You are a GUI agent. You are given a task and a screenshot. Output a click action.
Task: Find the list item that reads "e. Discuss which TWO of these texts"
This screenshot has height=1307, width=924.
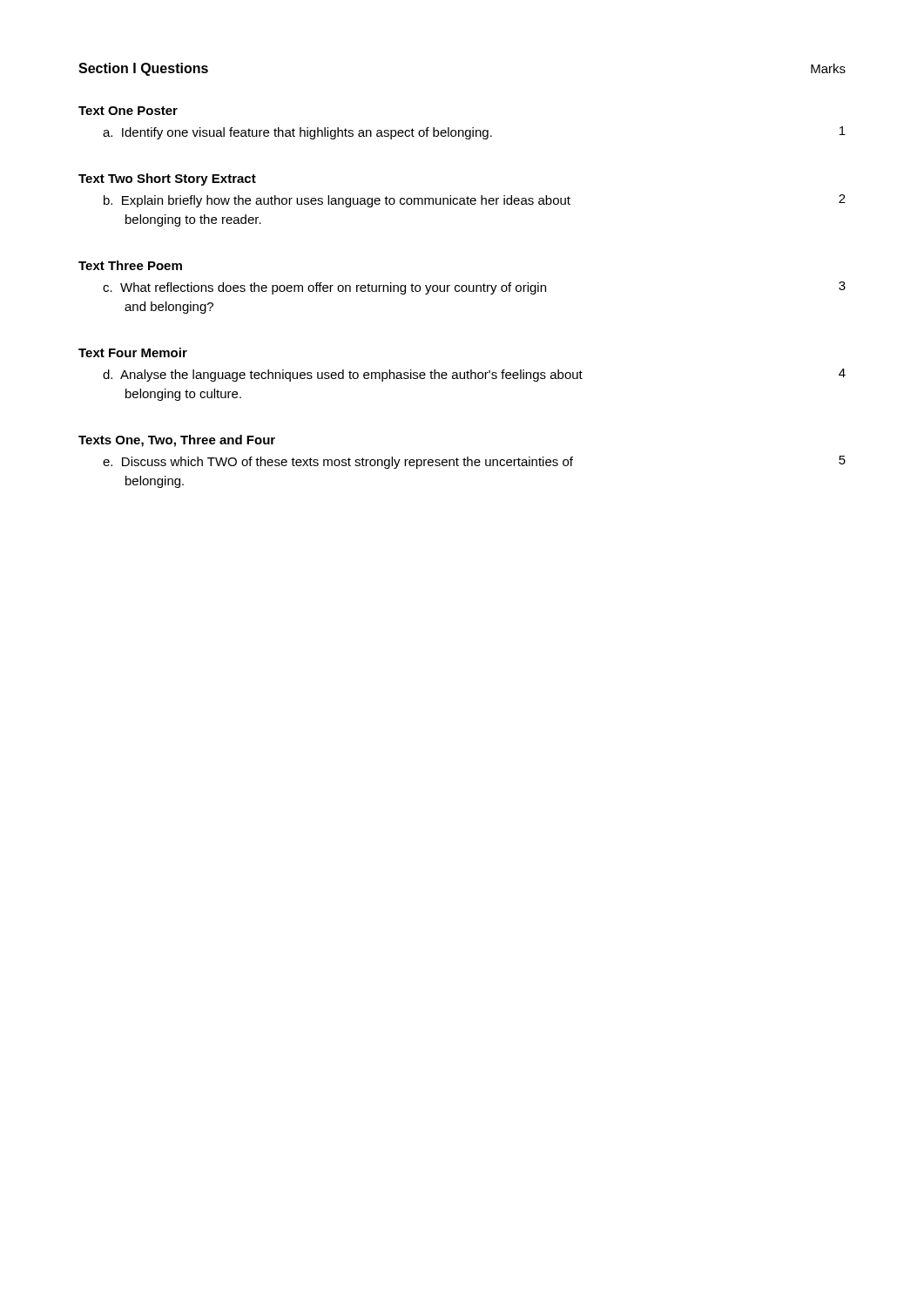pos(338,471)
